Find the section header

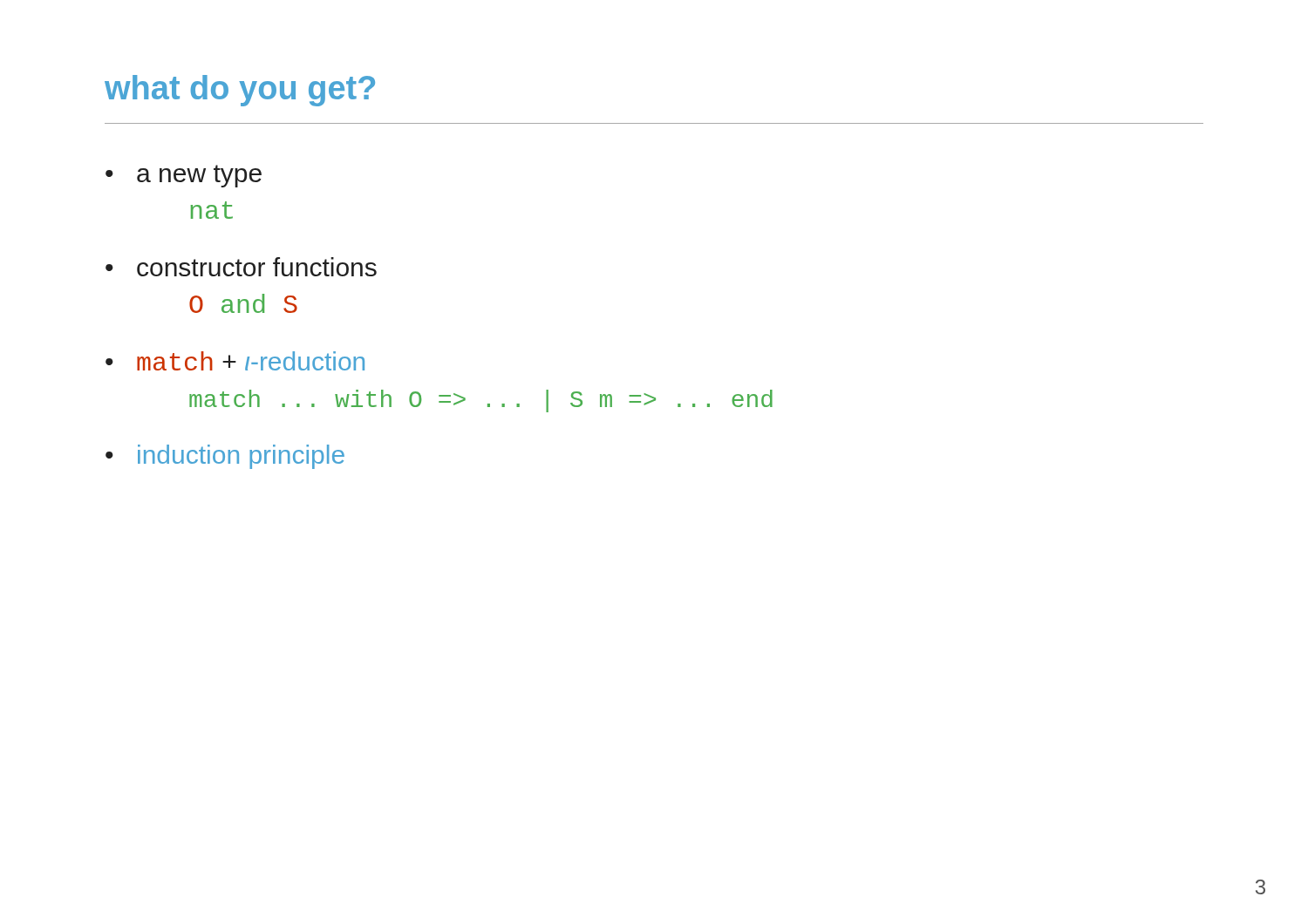[x=241, y=88]
